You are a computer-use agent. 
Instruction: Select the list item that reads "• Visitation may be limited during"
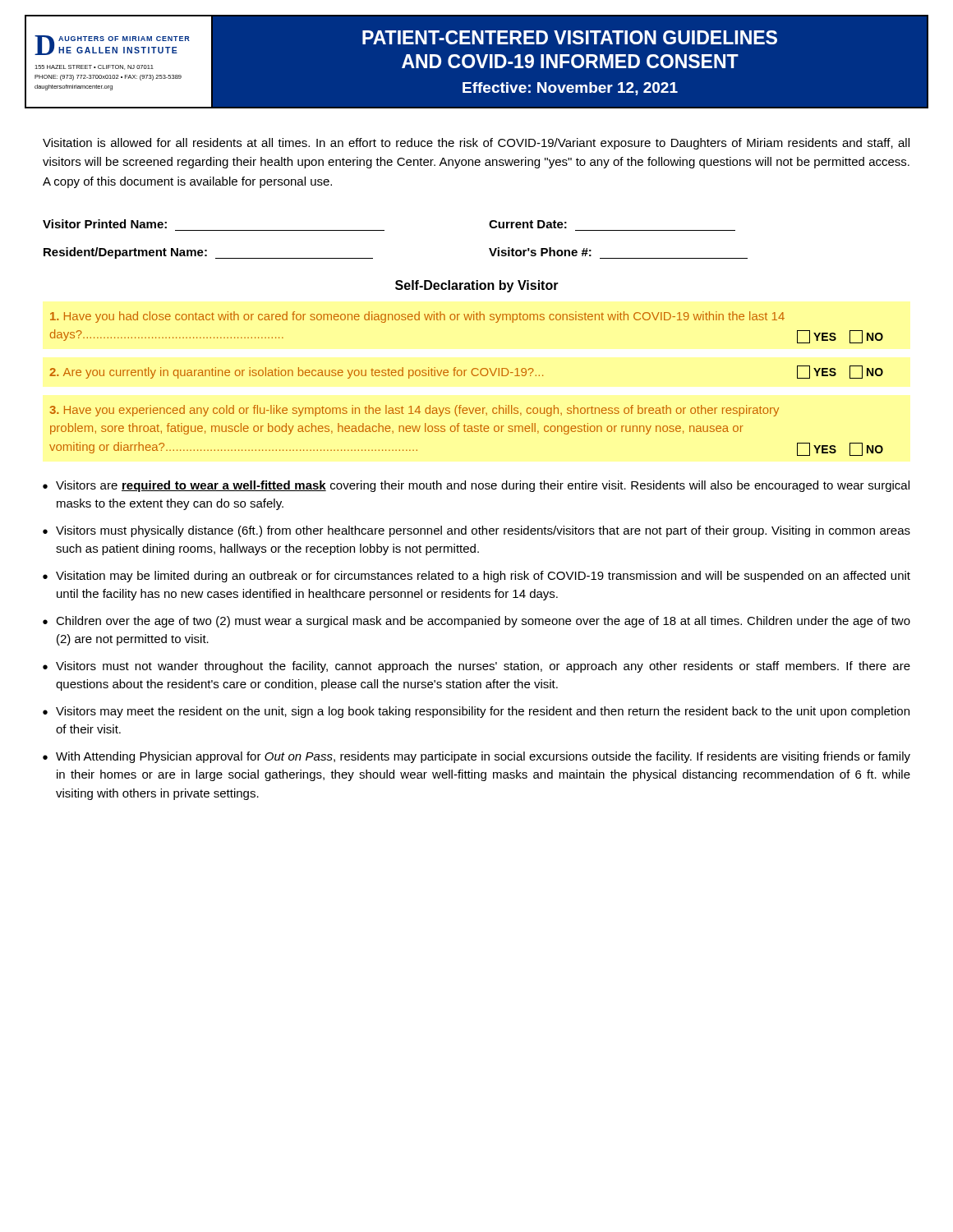pos(472,585)
